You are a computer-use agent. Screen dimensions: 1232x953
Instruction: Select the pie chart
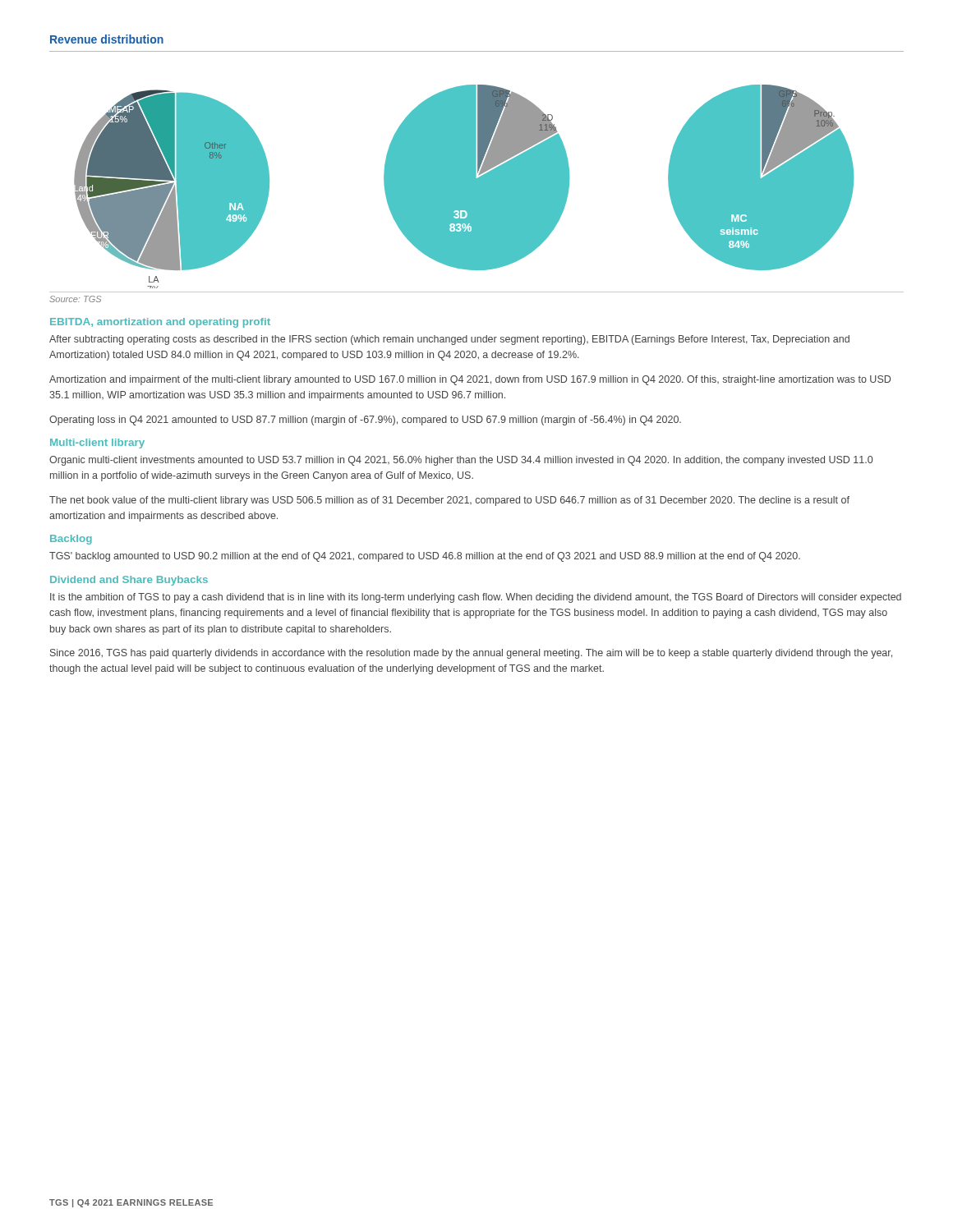(476, 177)
